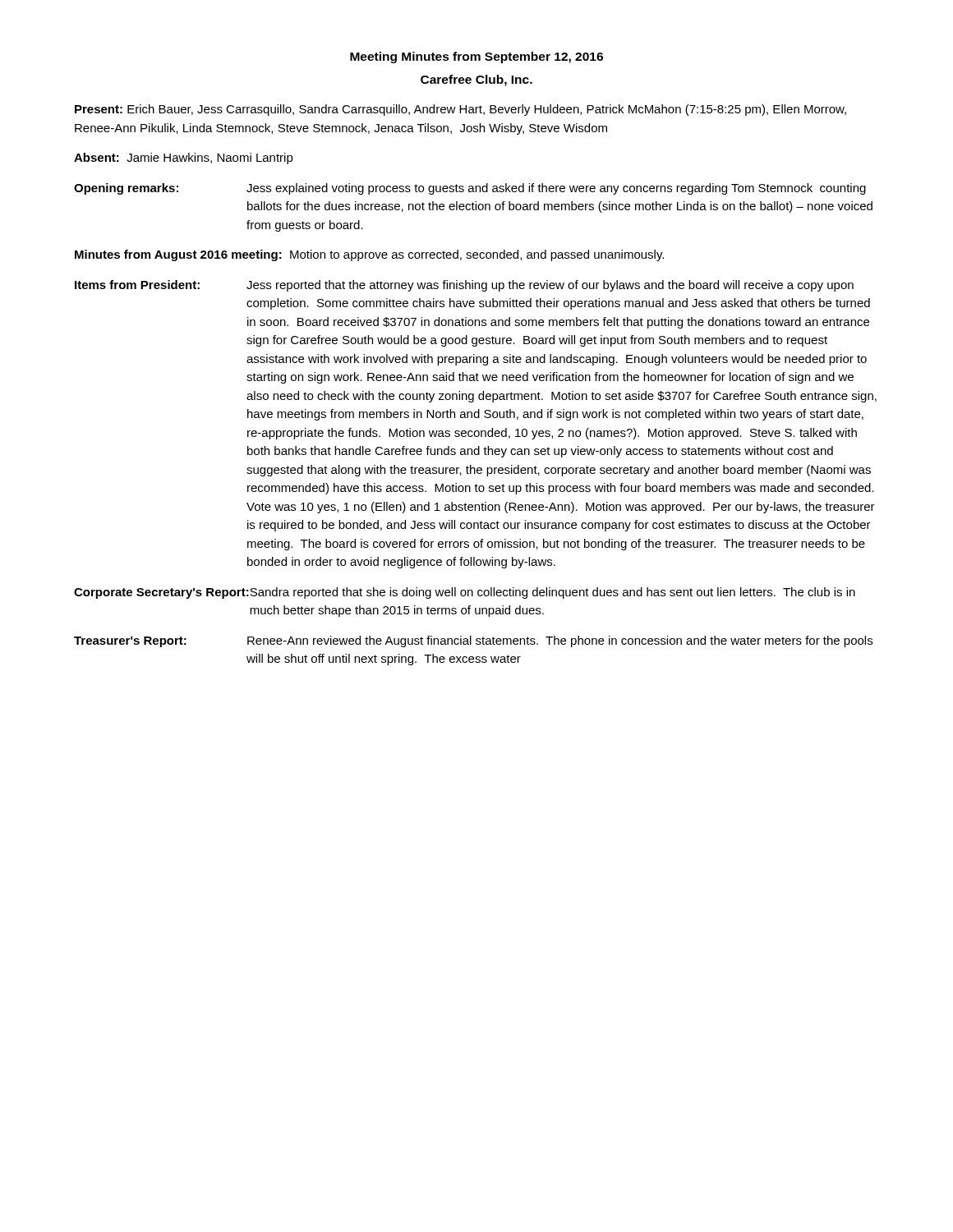953x1232 pixels.
Task: Locate the text block starting "Opening remarks: Jess explained"
Action: (x=476, y=206)
